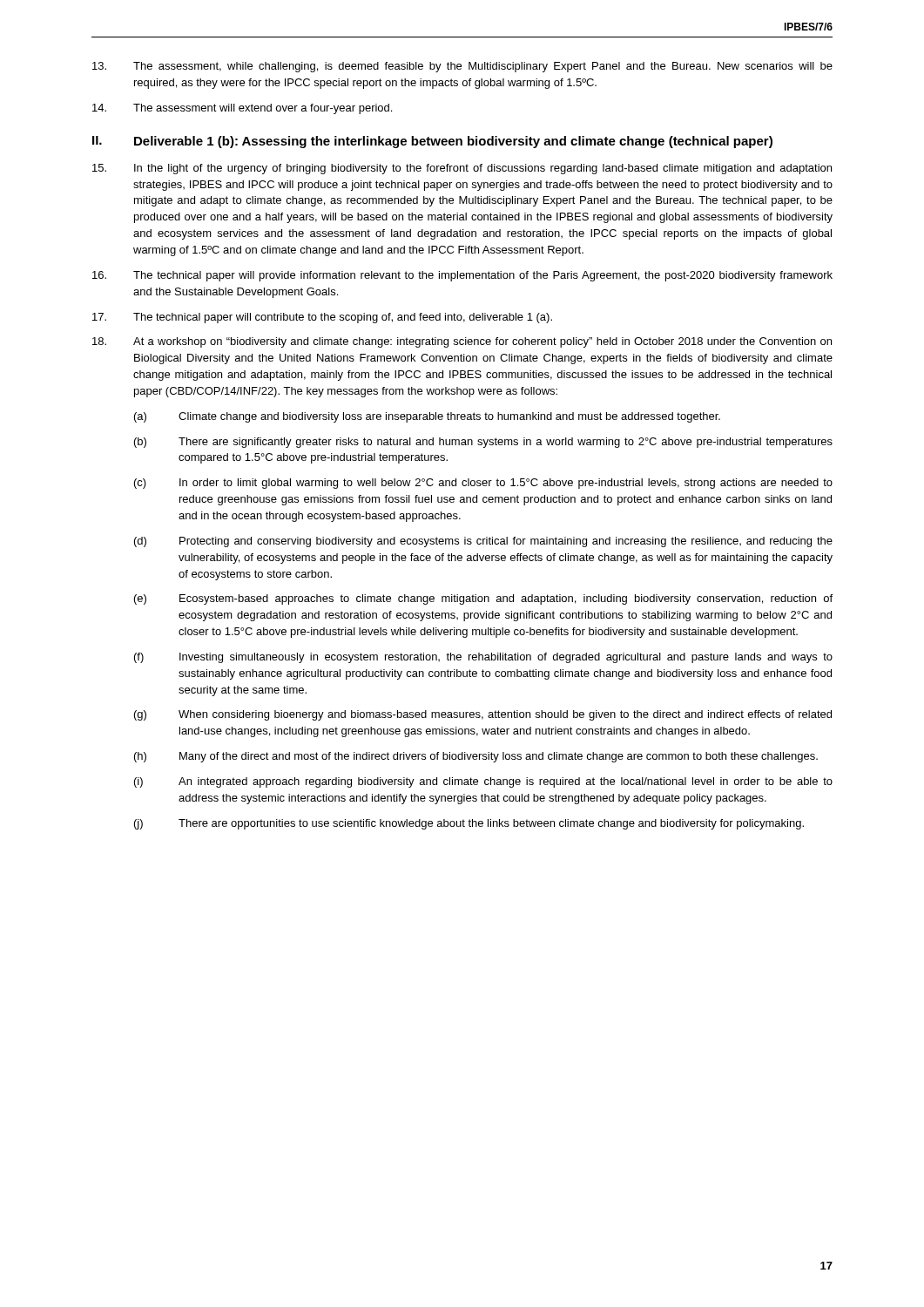Click on the list item containing "(g) When considering bioenergy and biomass-based measures, attention"
924x1307 pixels.
pyautogui.click(x=483, y=723)
